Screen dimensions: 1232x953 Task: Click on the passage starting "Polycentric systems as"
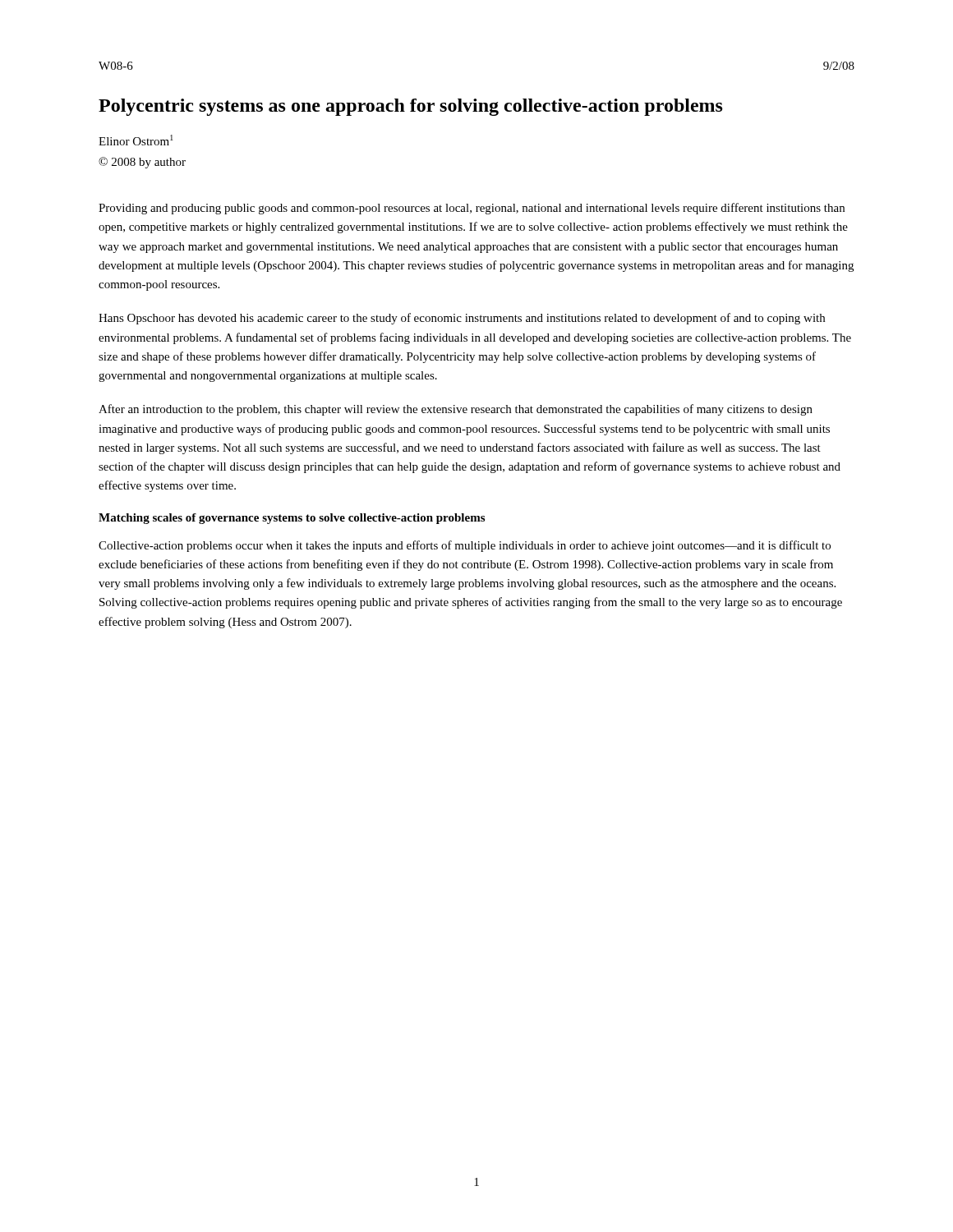pos(476,106)
